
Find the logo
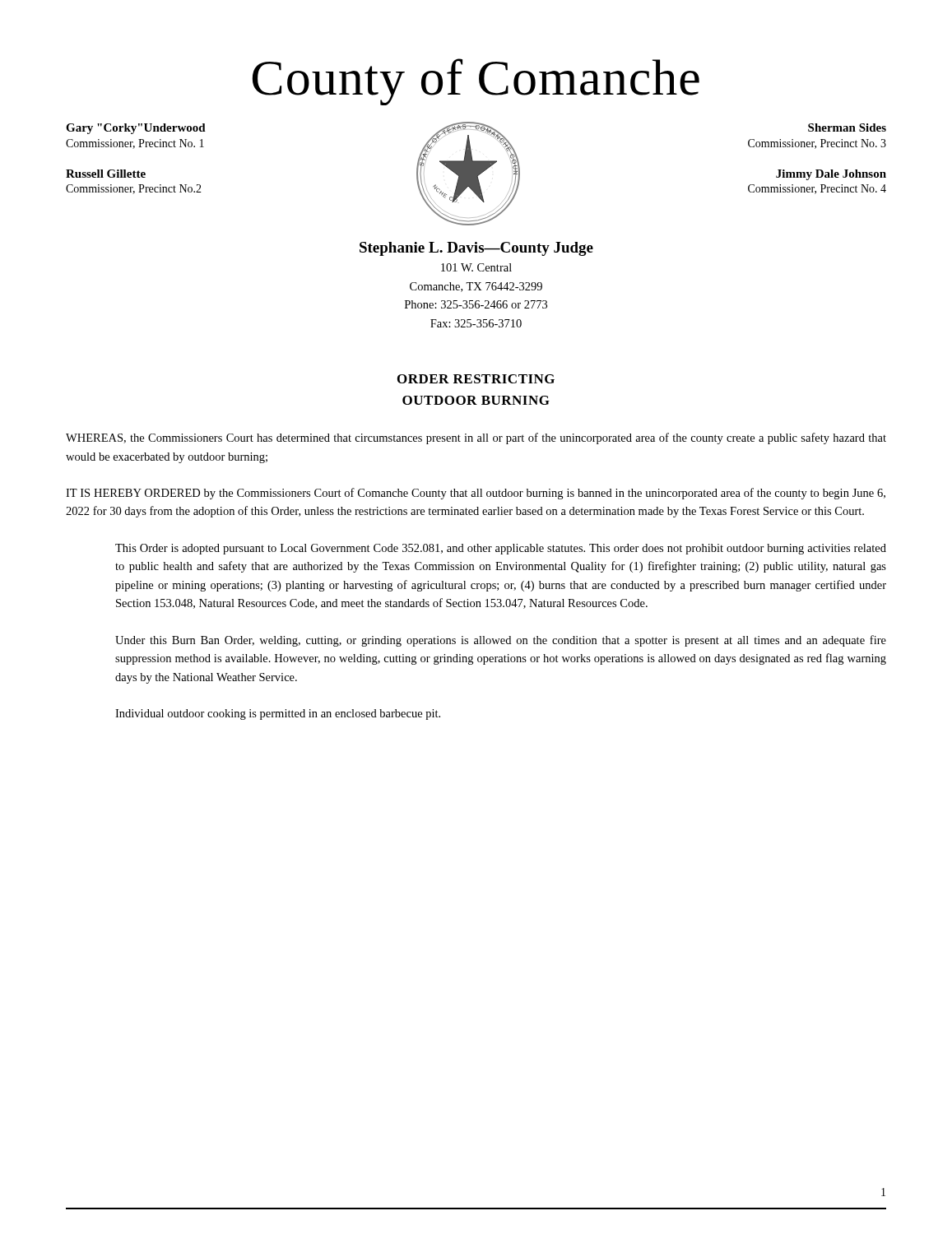468,174
